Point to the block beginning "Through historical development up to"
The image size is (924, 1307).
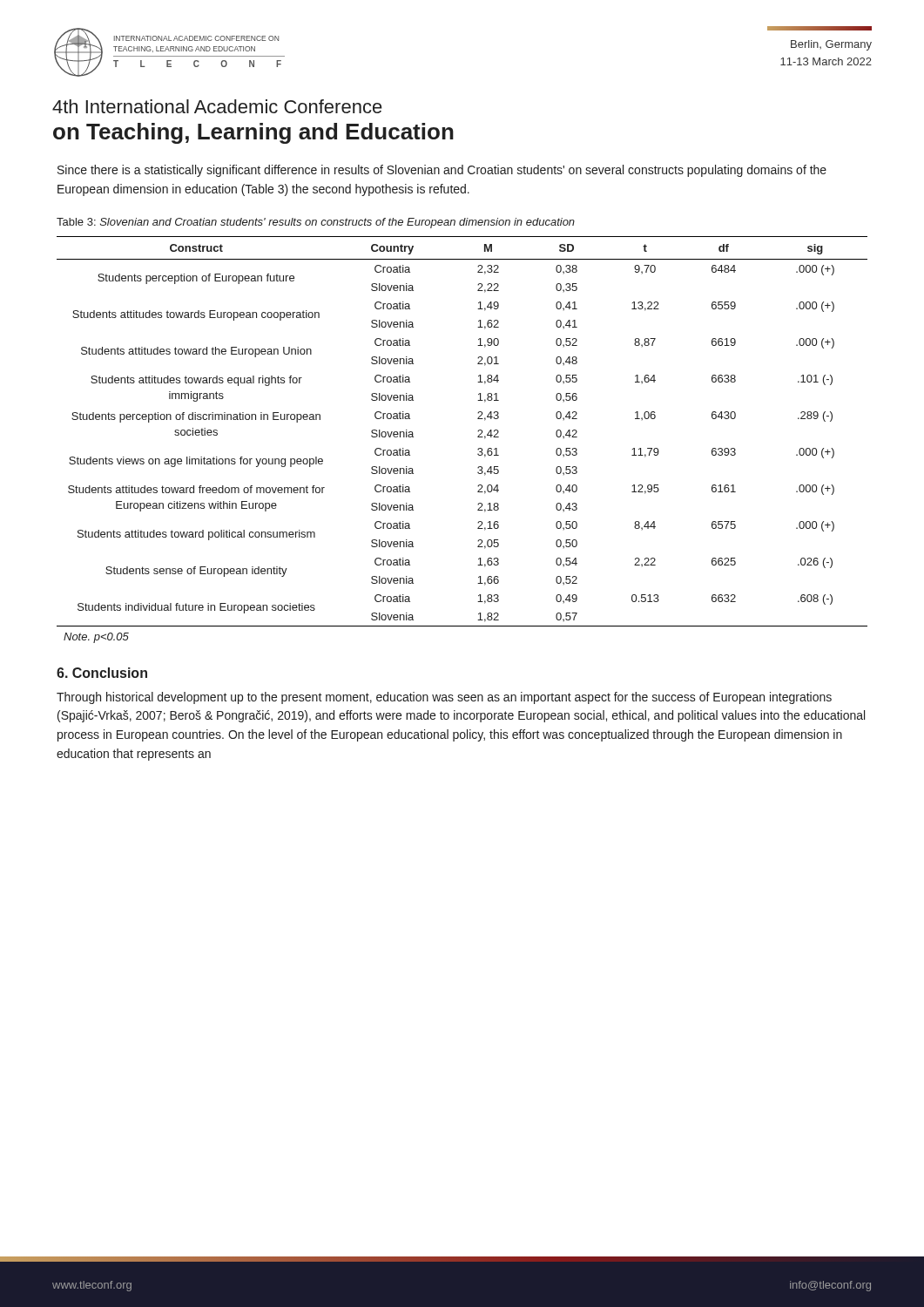pos(461,725)
